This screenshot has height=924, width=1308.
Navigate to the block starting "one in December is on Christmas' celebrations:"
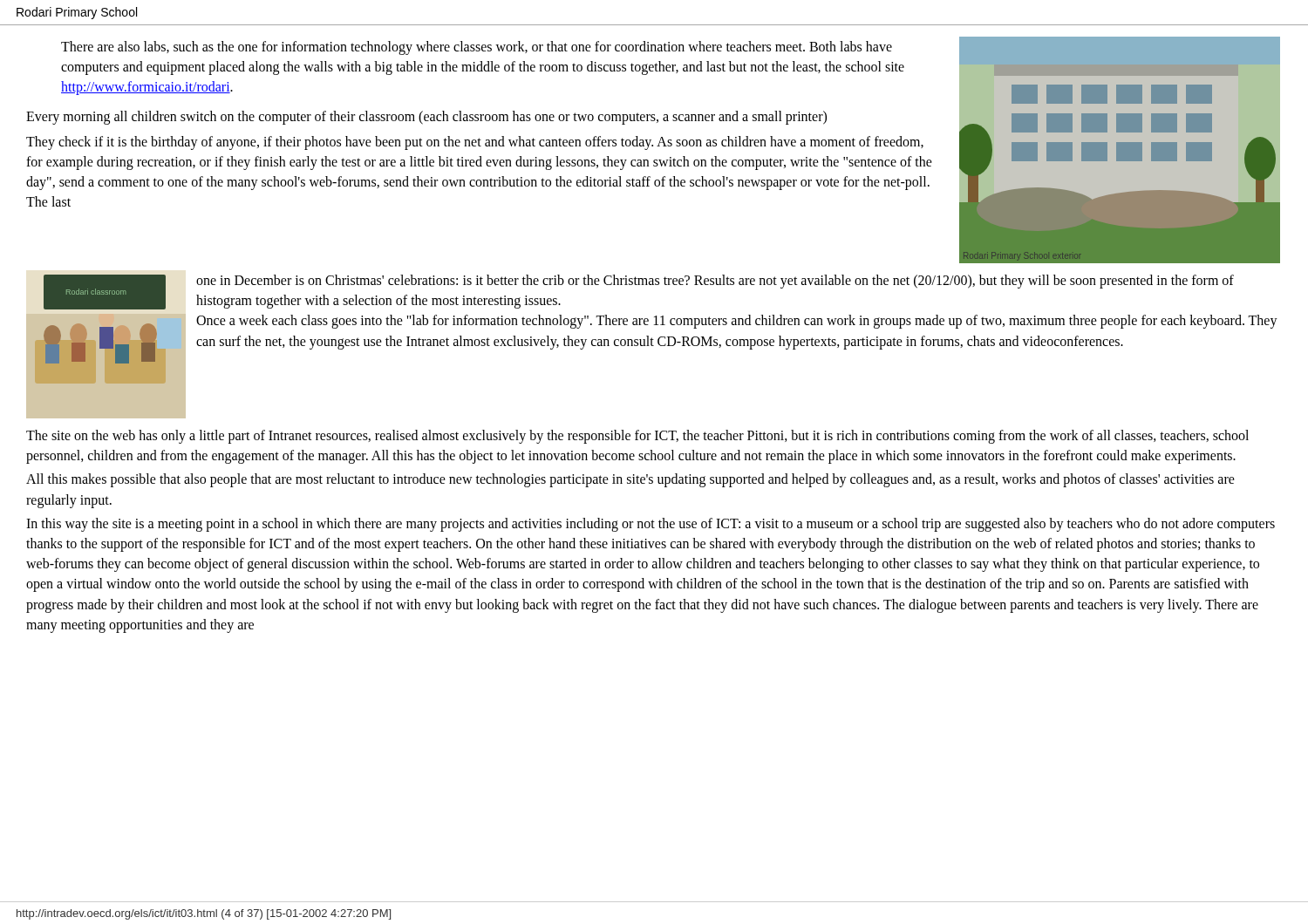pyautogui.click(x=737, y=311)
